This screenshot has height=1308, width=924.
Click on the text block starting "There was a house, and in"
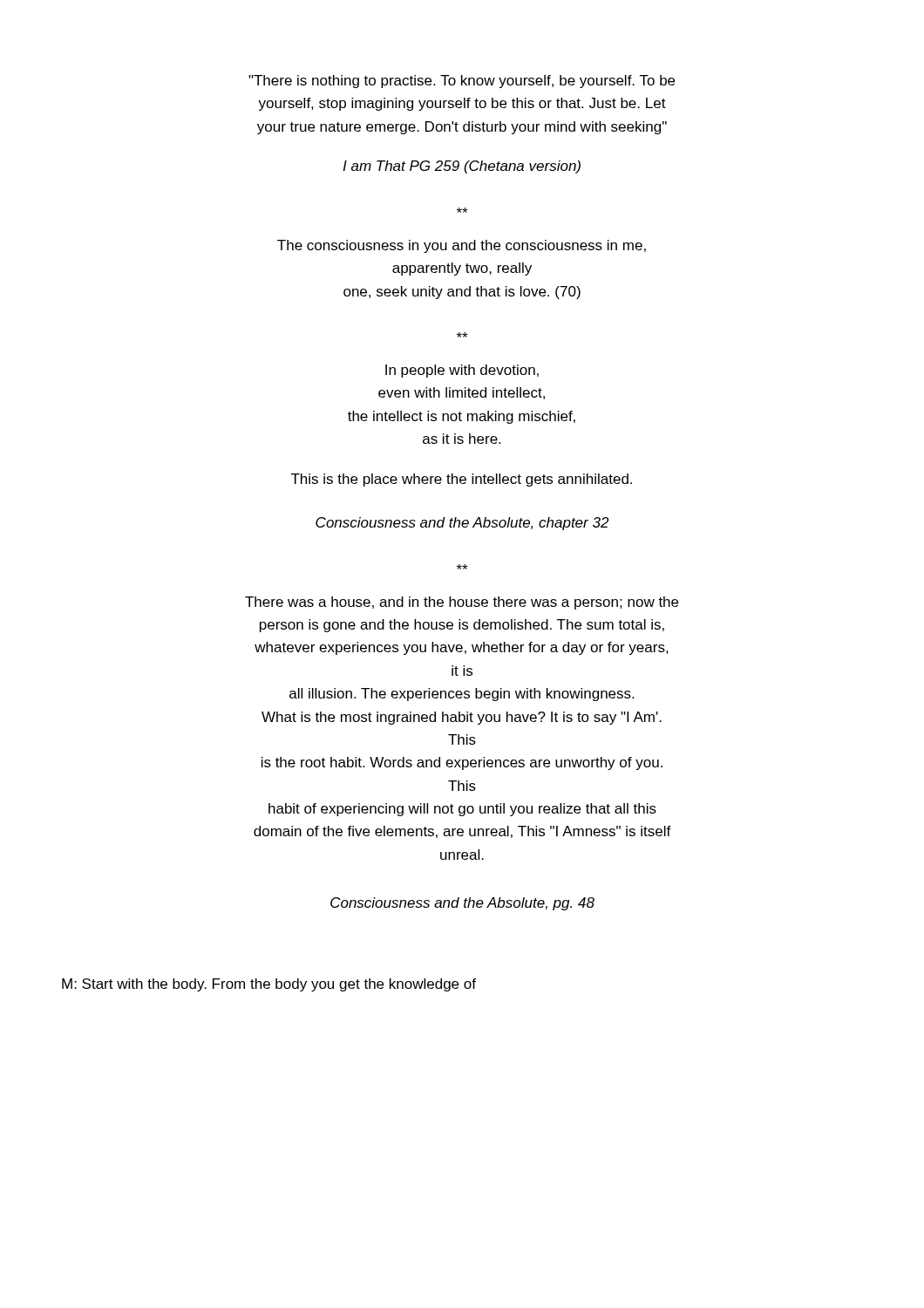(462, 728)
